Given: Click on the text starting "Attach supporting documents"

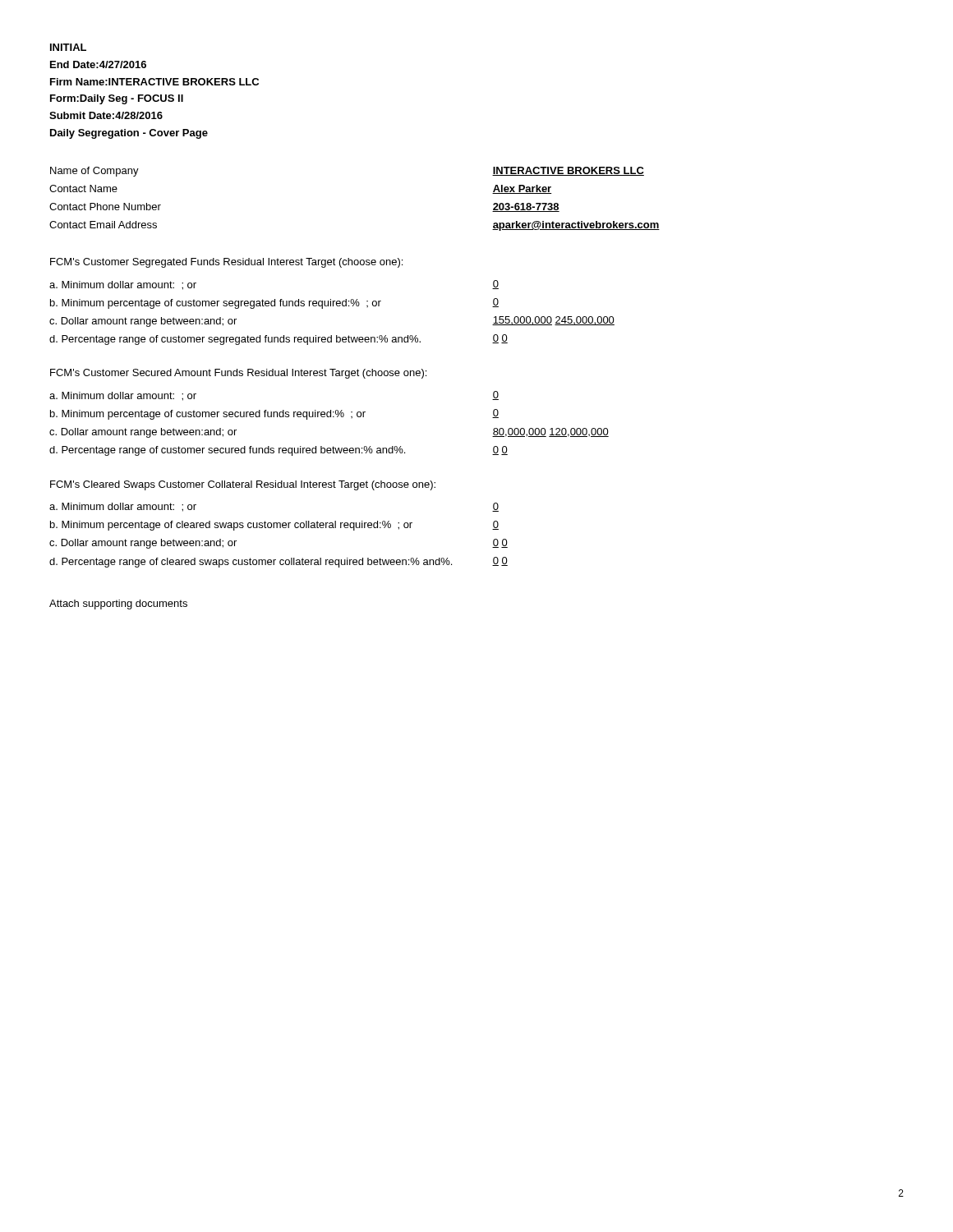Looking at the screenshot, I should tap(118, 603).
